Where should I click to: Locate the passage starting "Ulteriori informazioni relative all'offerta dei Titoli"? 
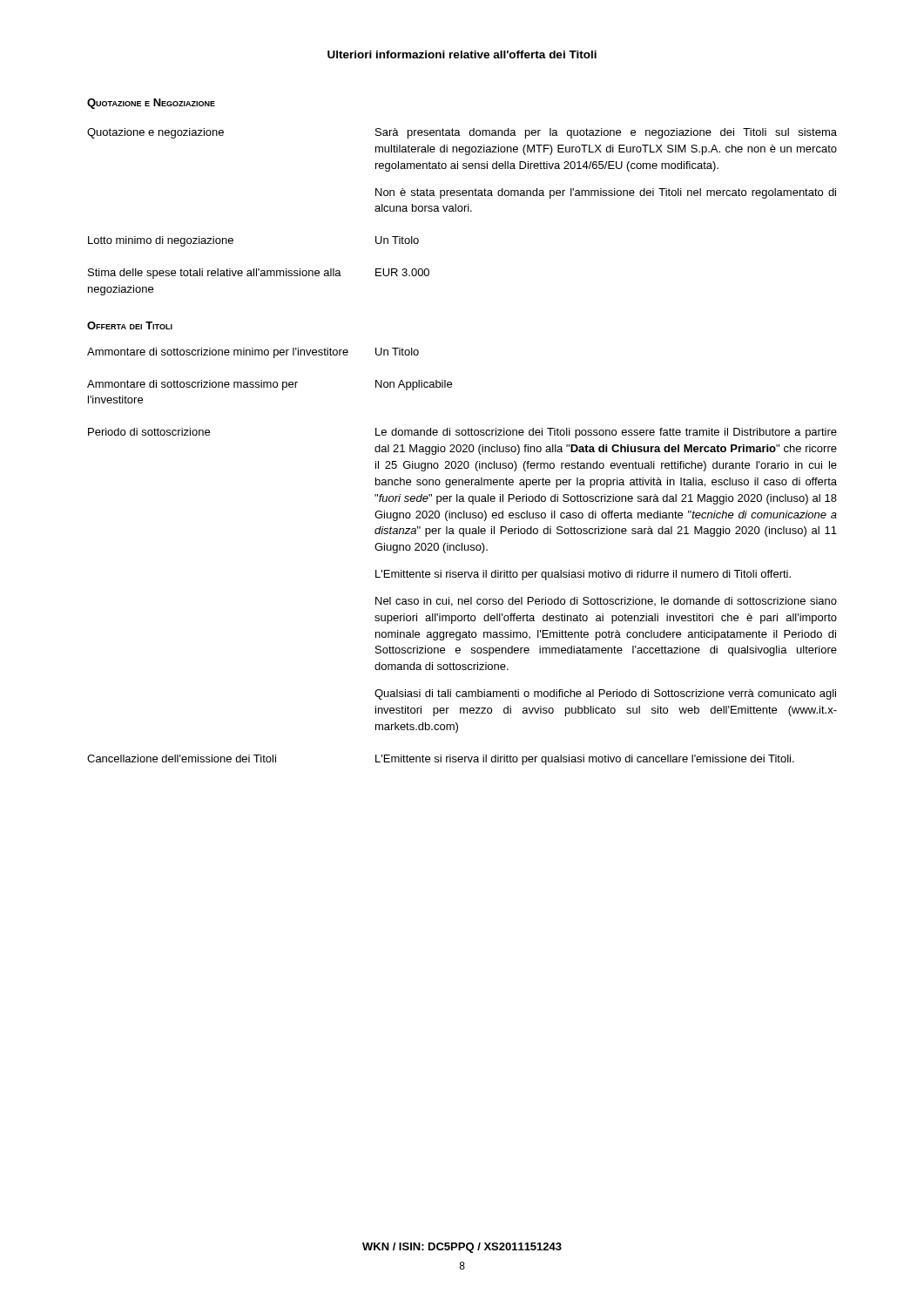(x=462, y=55)
